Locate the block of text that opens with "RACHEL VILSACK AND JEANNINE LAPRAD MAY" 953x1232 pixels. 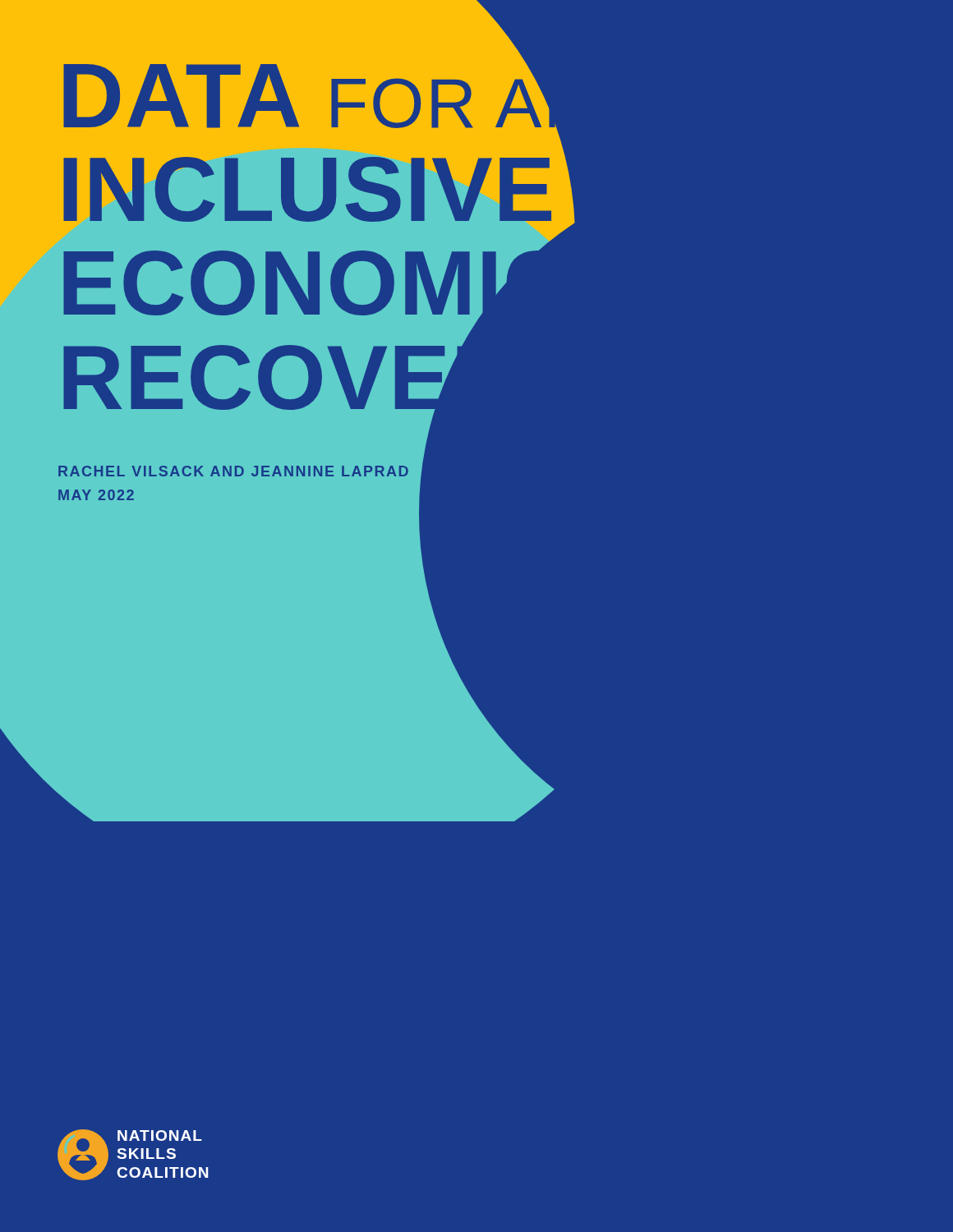click(x=234, y=484)
